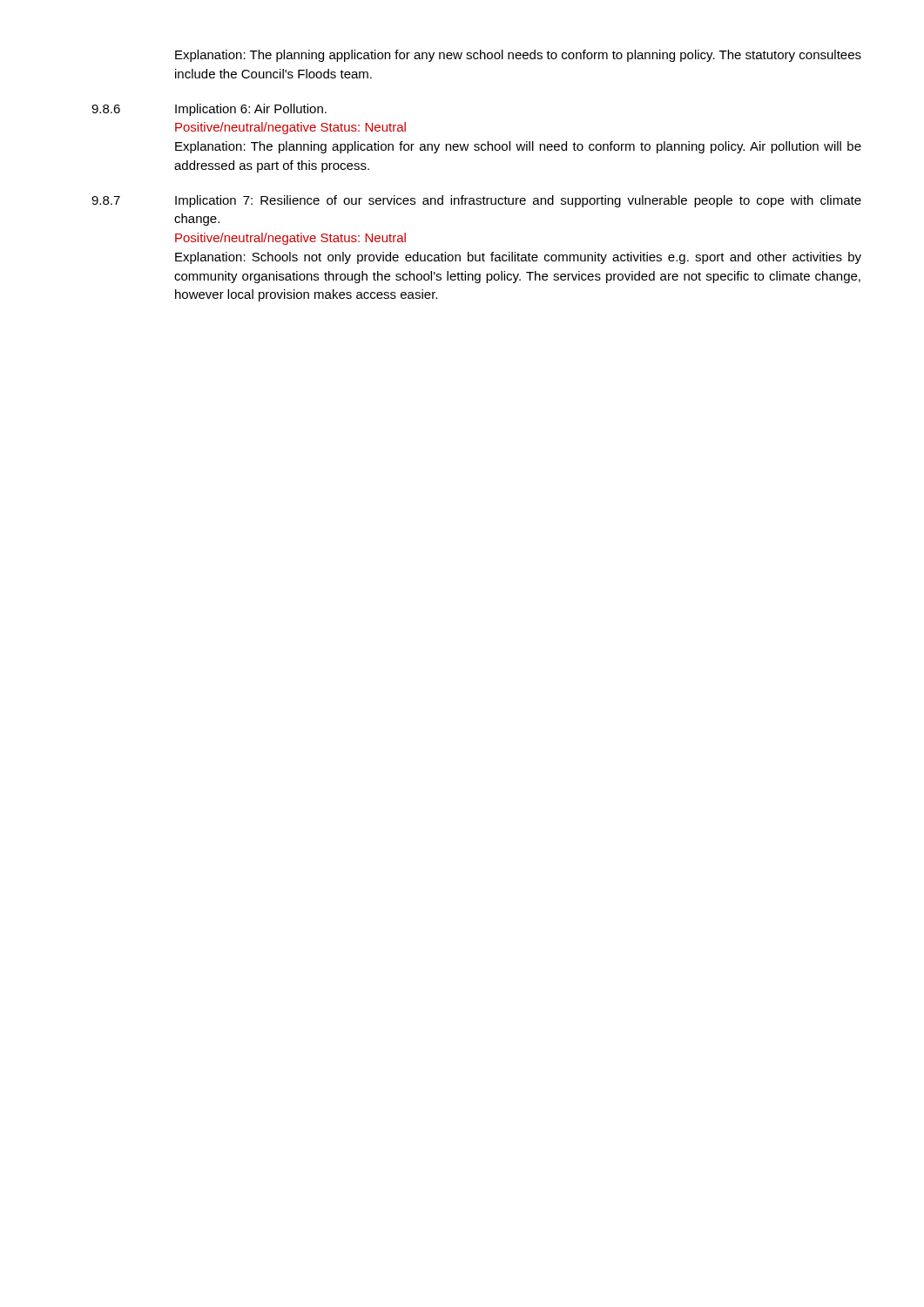Click on the passage starting "Explanation: The planning application for"

coord(518,64)
